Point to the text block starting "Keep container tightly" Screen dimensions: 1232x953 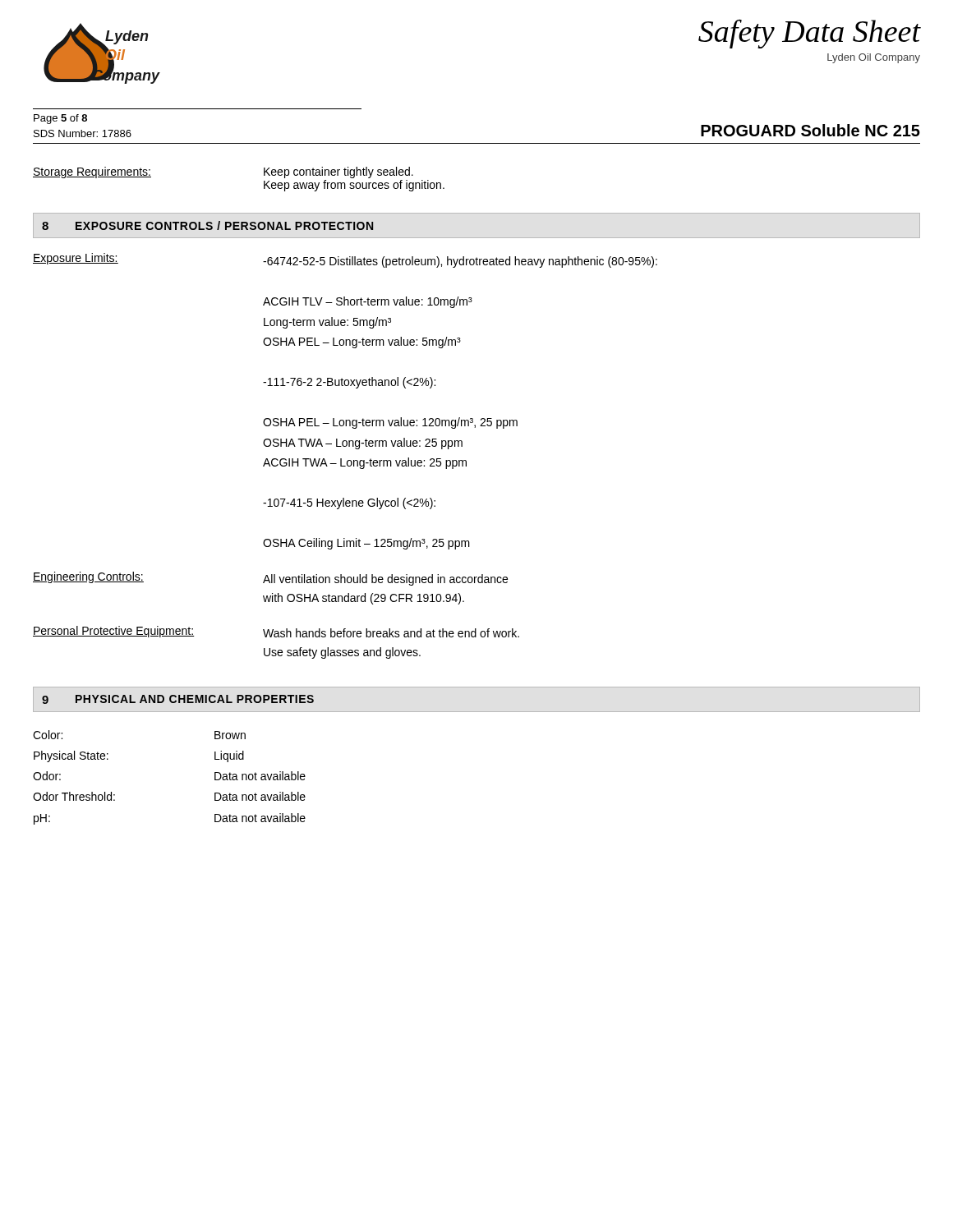coord(354,178)
